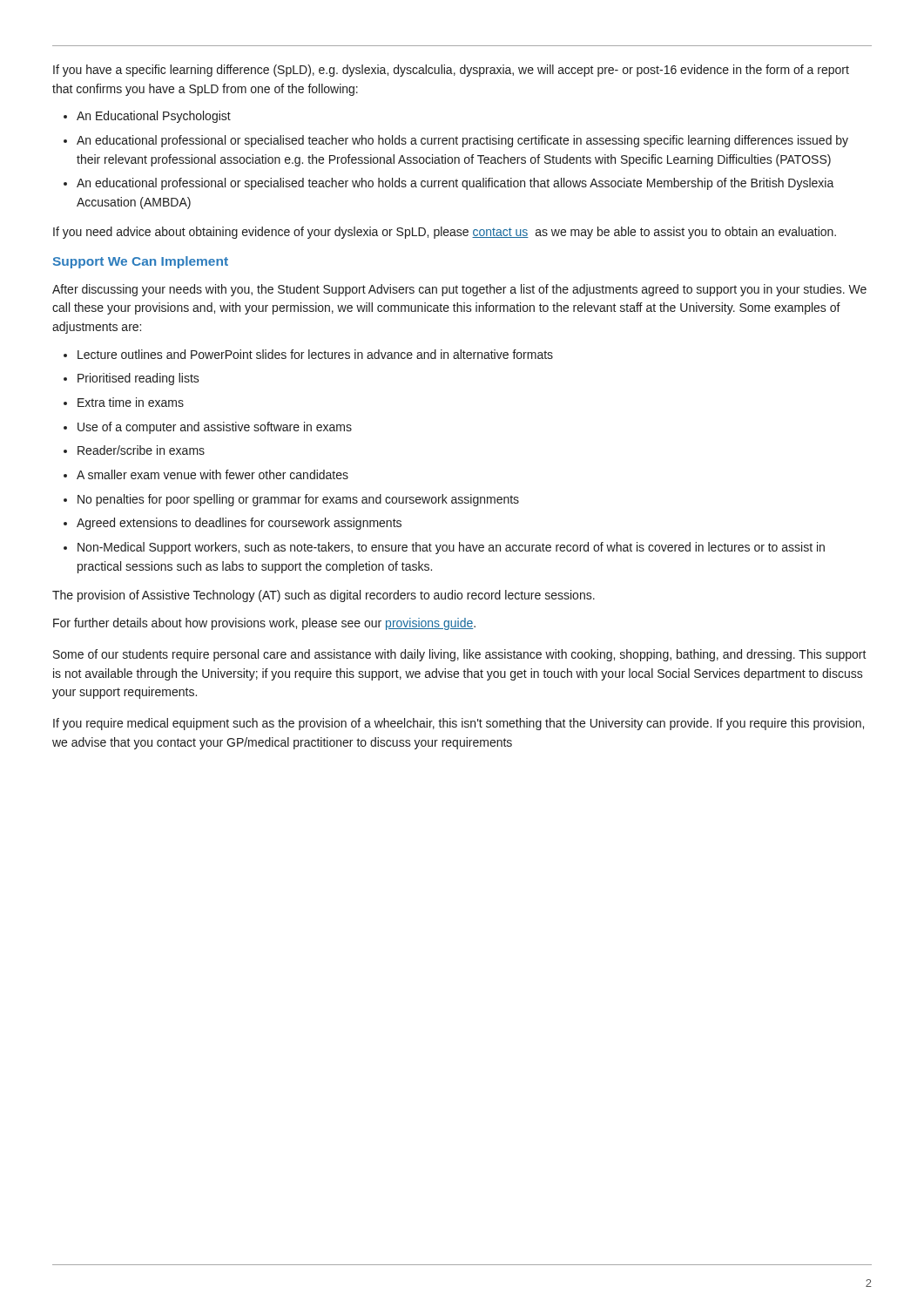Point to the text starting "No penalties for poor spelling or"
This screenshot has width=924, height=1307.
(298, 499)
